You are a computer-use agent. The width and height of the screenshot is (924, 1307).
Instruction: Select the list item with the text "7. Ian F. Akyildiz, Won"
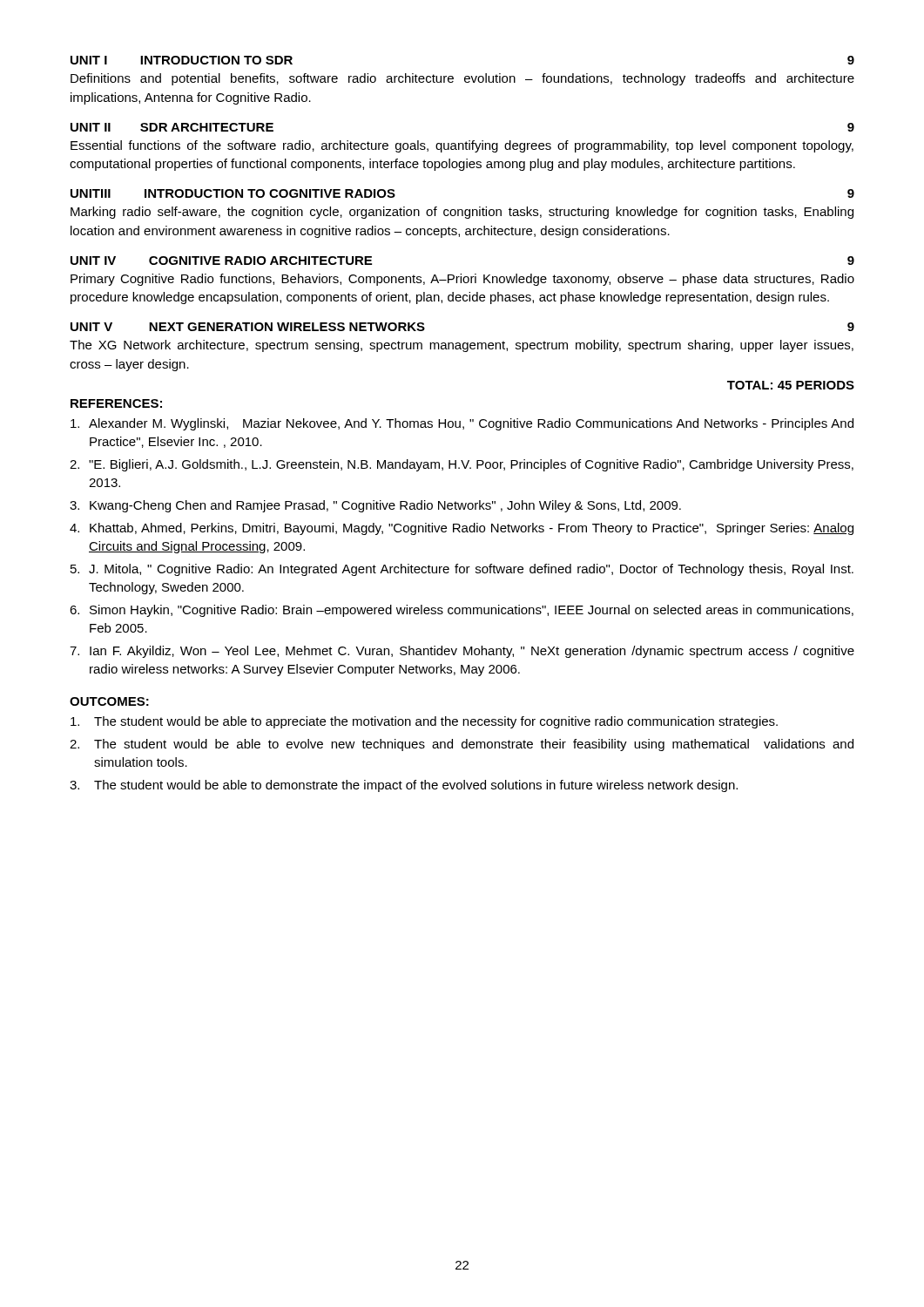(x=462, y=659)
